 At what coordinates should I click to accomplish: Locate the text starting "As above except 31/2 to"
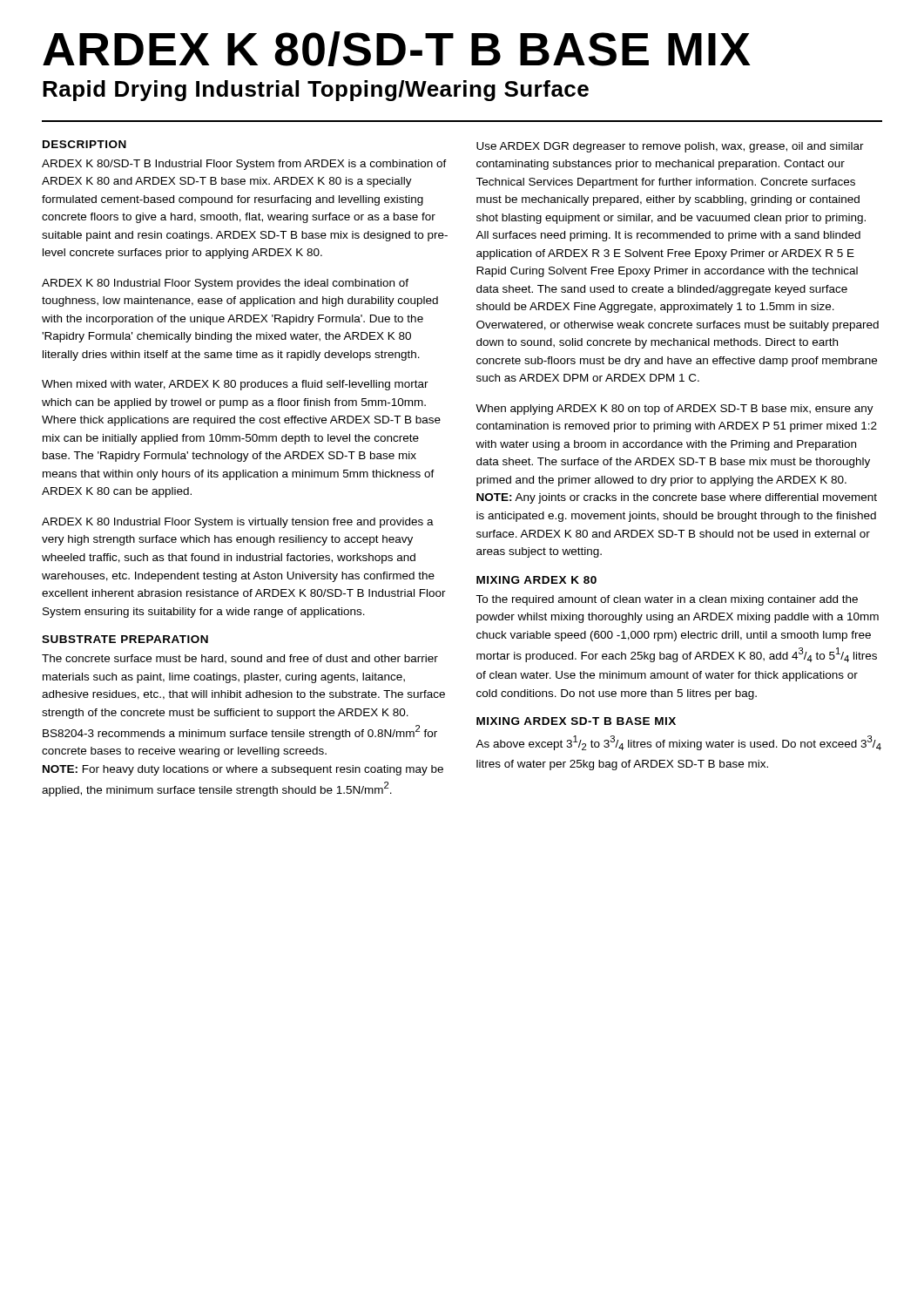pos(679,752)
